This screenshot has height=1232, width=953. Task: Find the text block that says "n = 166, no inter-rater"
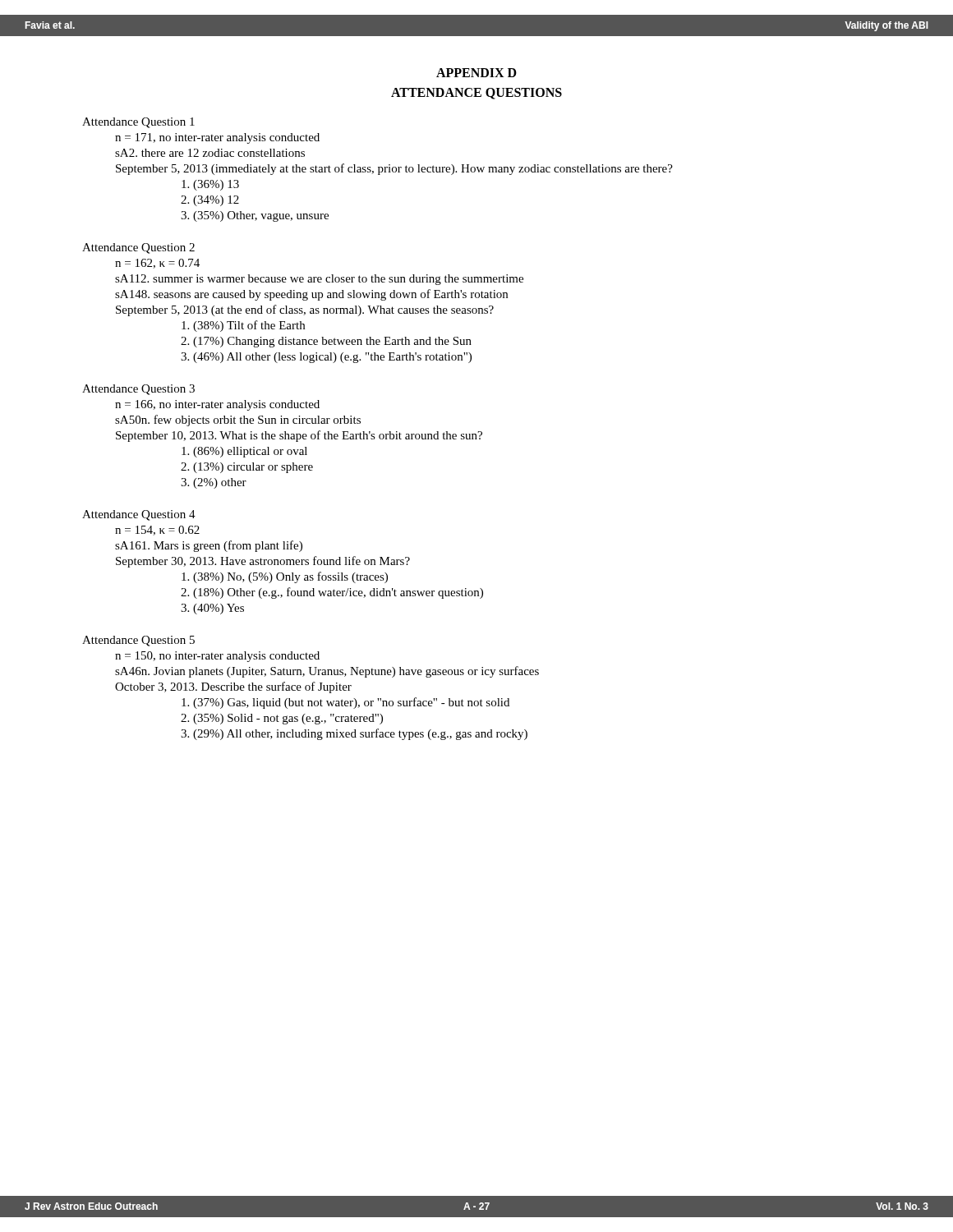click(x=217, y=405)
